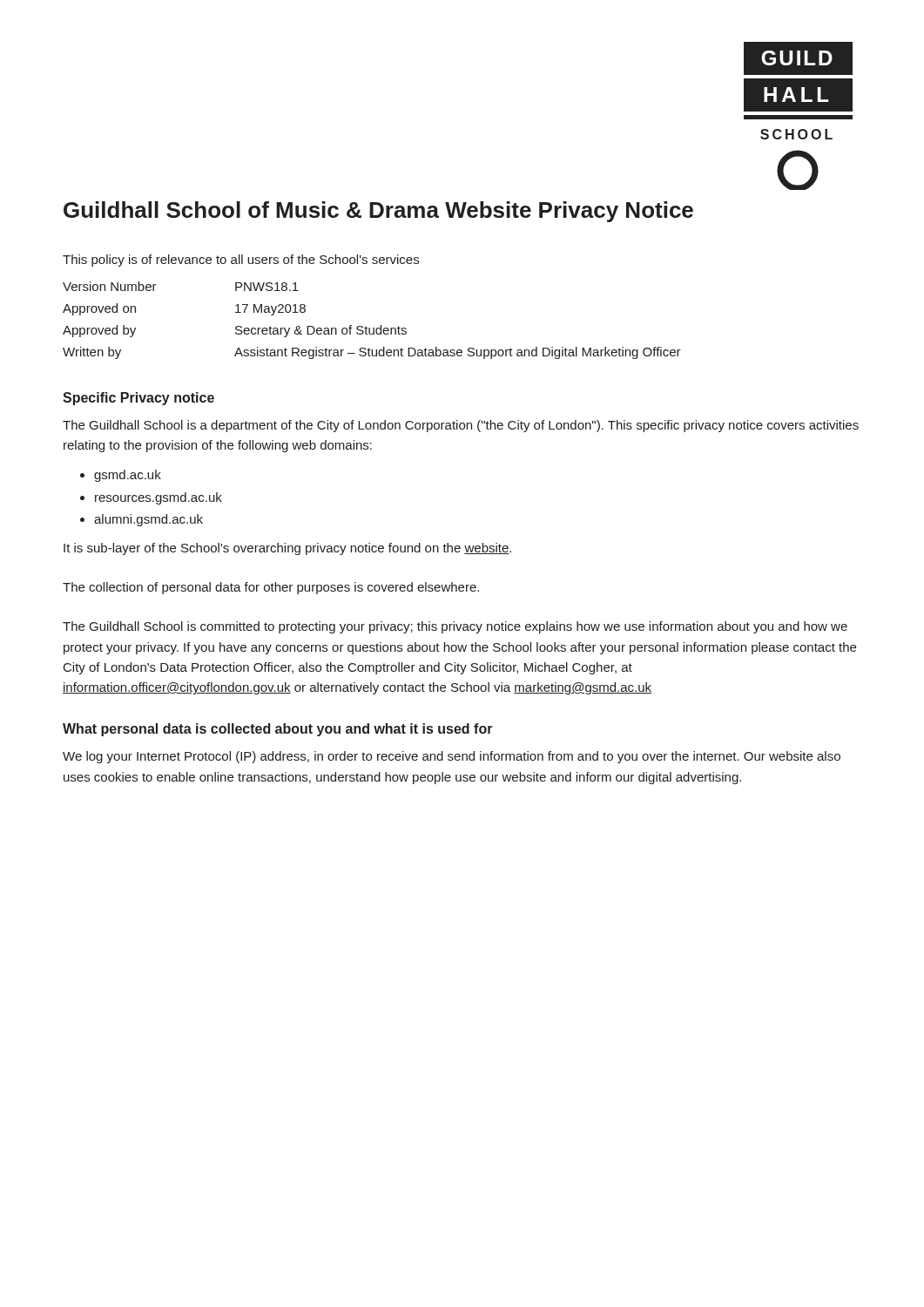924x1307 pixels.
Task: Navigate to the passage starting "We log your Internet Protocol"
Action: pos(452,766)
